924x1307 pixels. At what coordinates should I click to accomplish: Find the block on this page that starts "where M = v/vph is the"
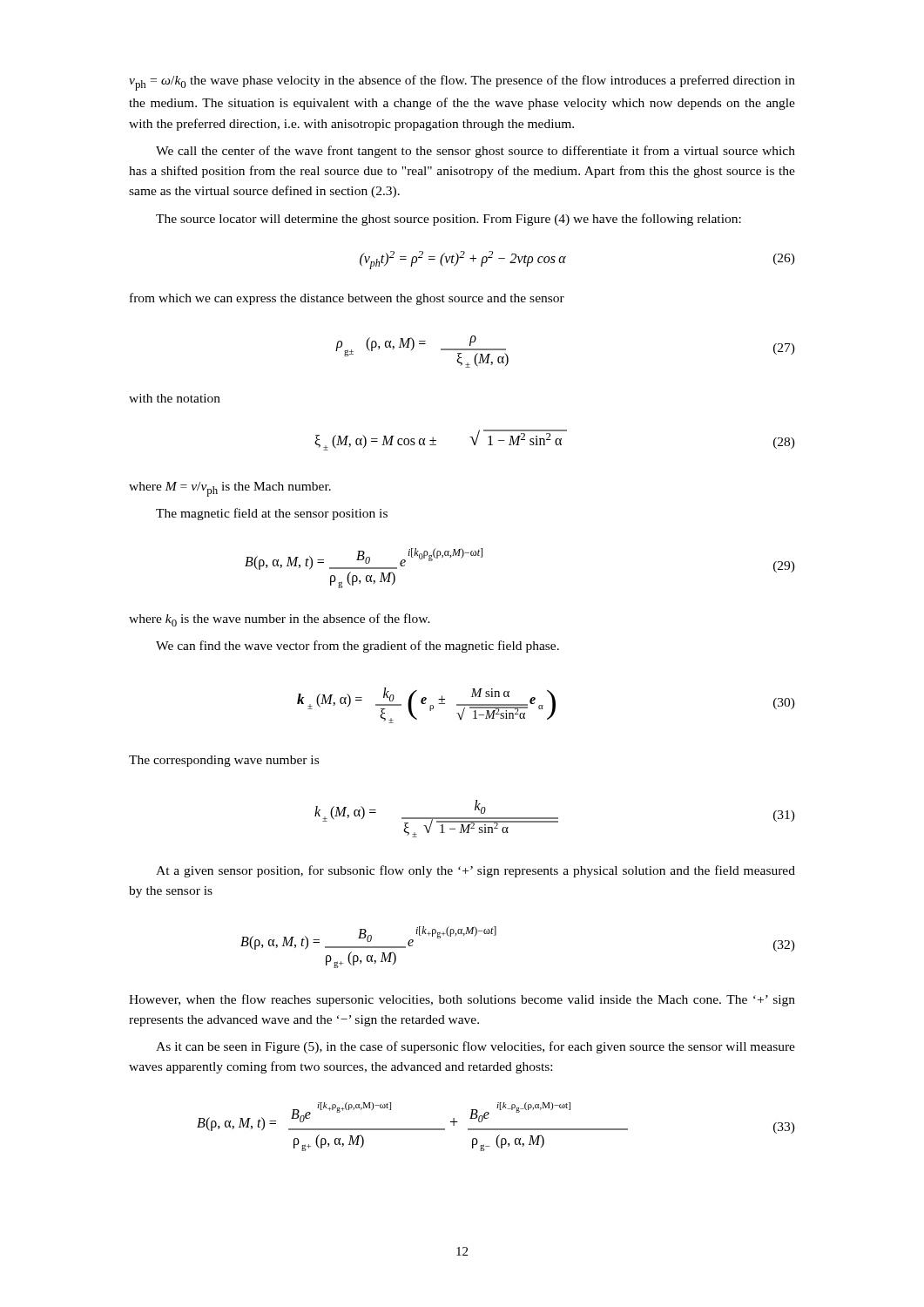point(230,489)
